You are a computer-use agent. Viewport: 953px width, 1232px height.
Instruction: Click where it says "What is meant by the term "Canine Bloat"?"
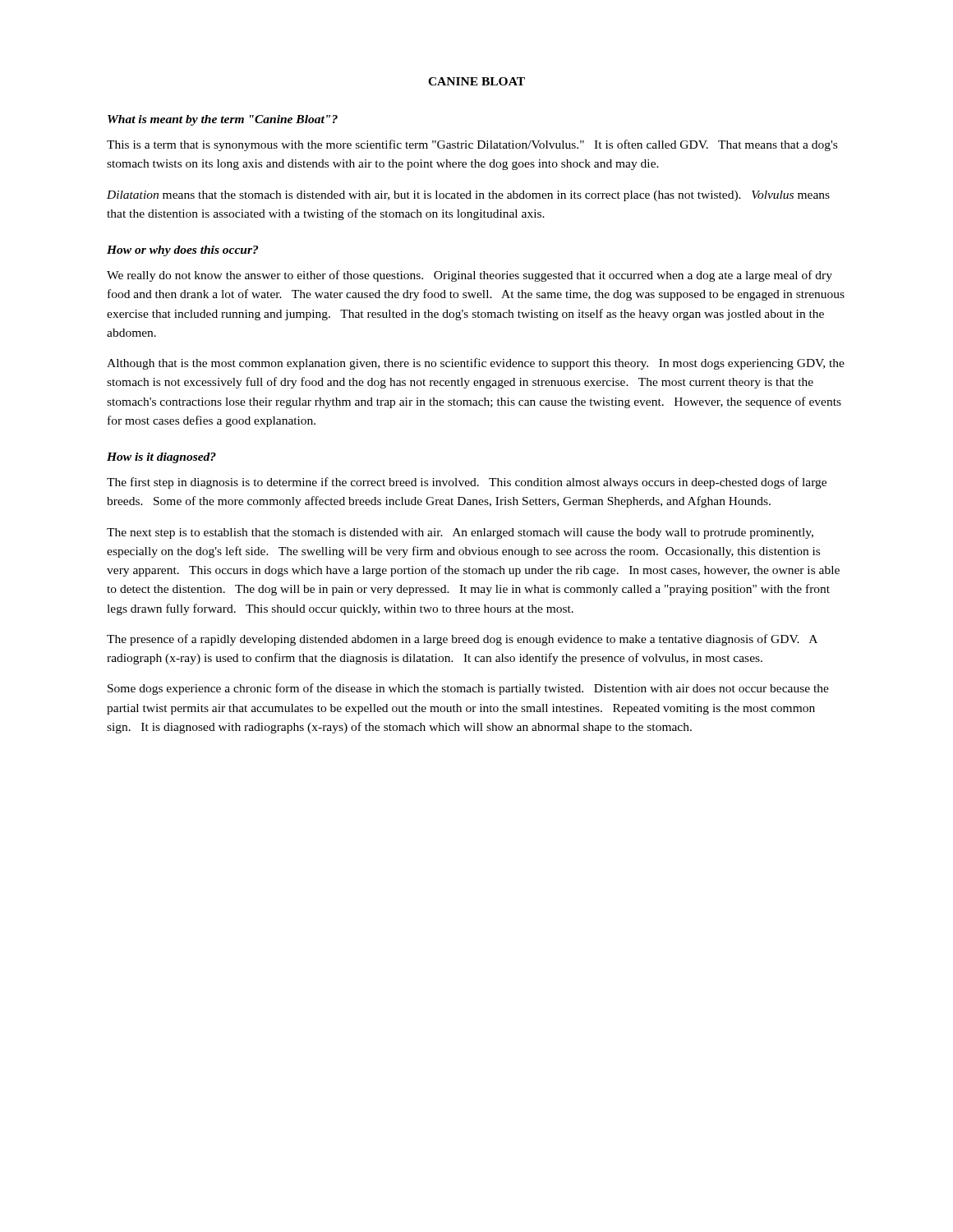pyautogui.click(x=222, y=119)
